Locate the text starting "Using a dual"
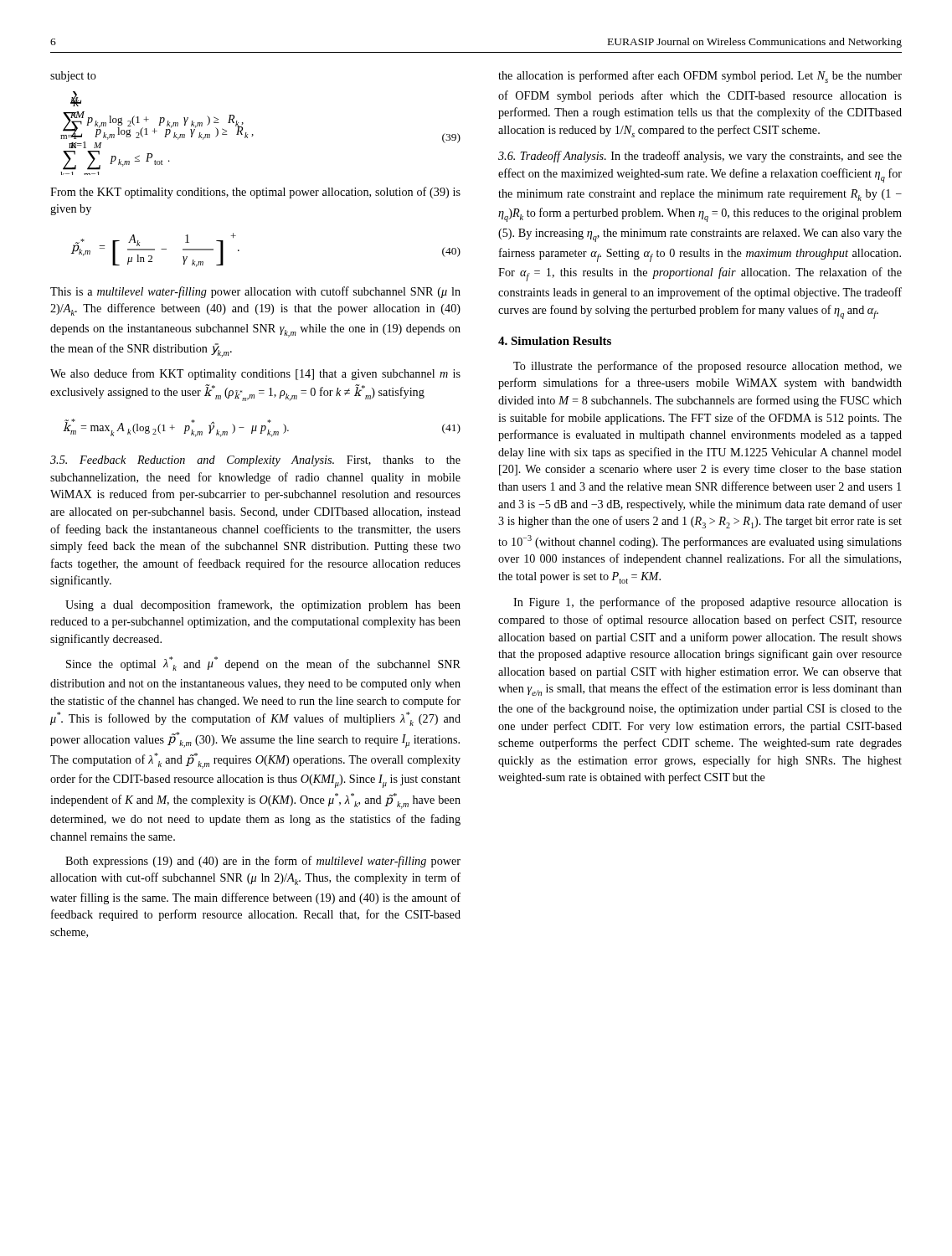Screen dimensions: 1256x952 (x=255, y=622)
